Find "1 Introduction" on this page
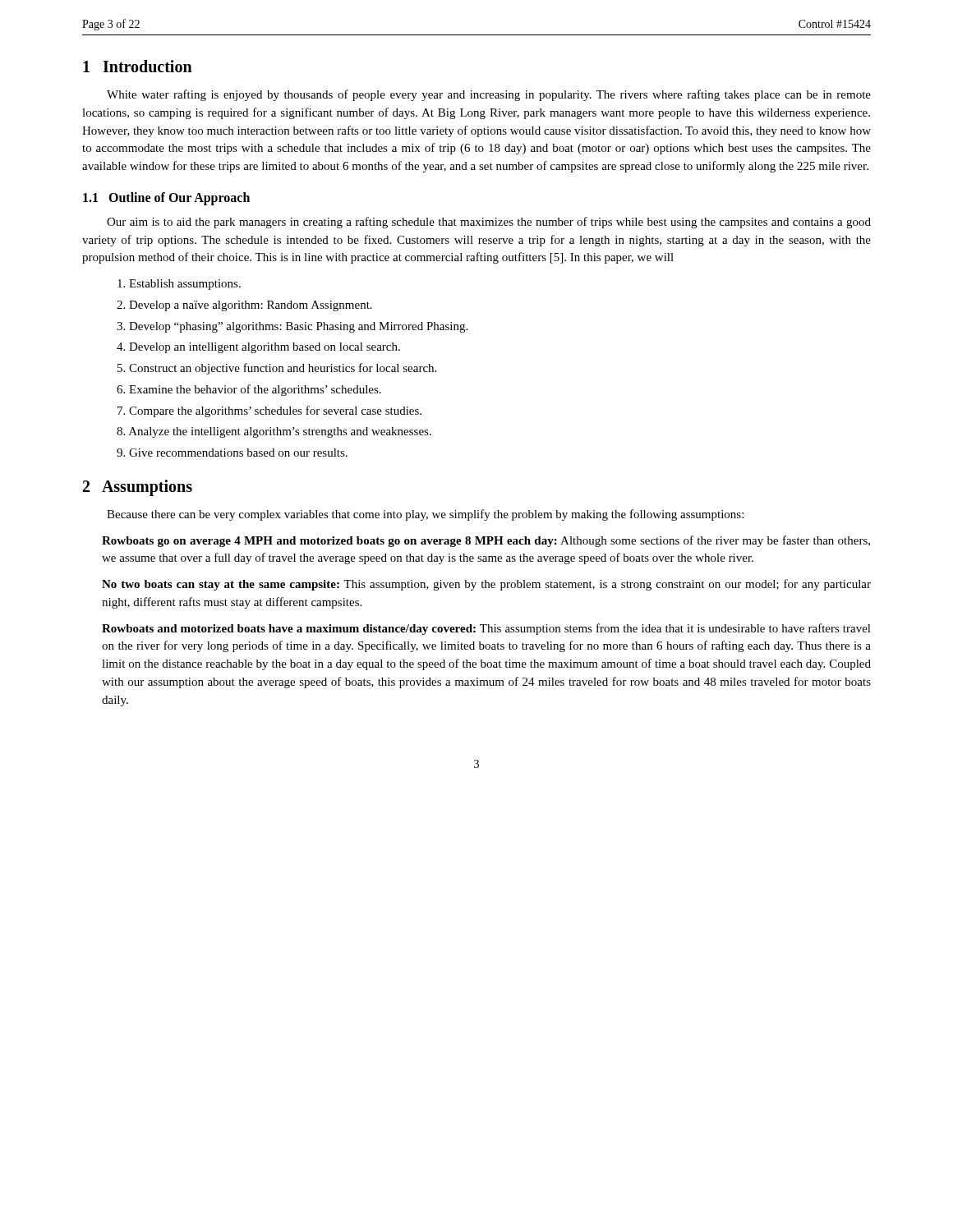953x1232 pixels. (138, 66)
